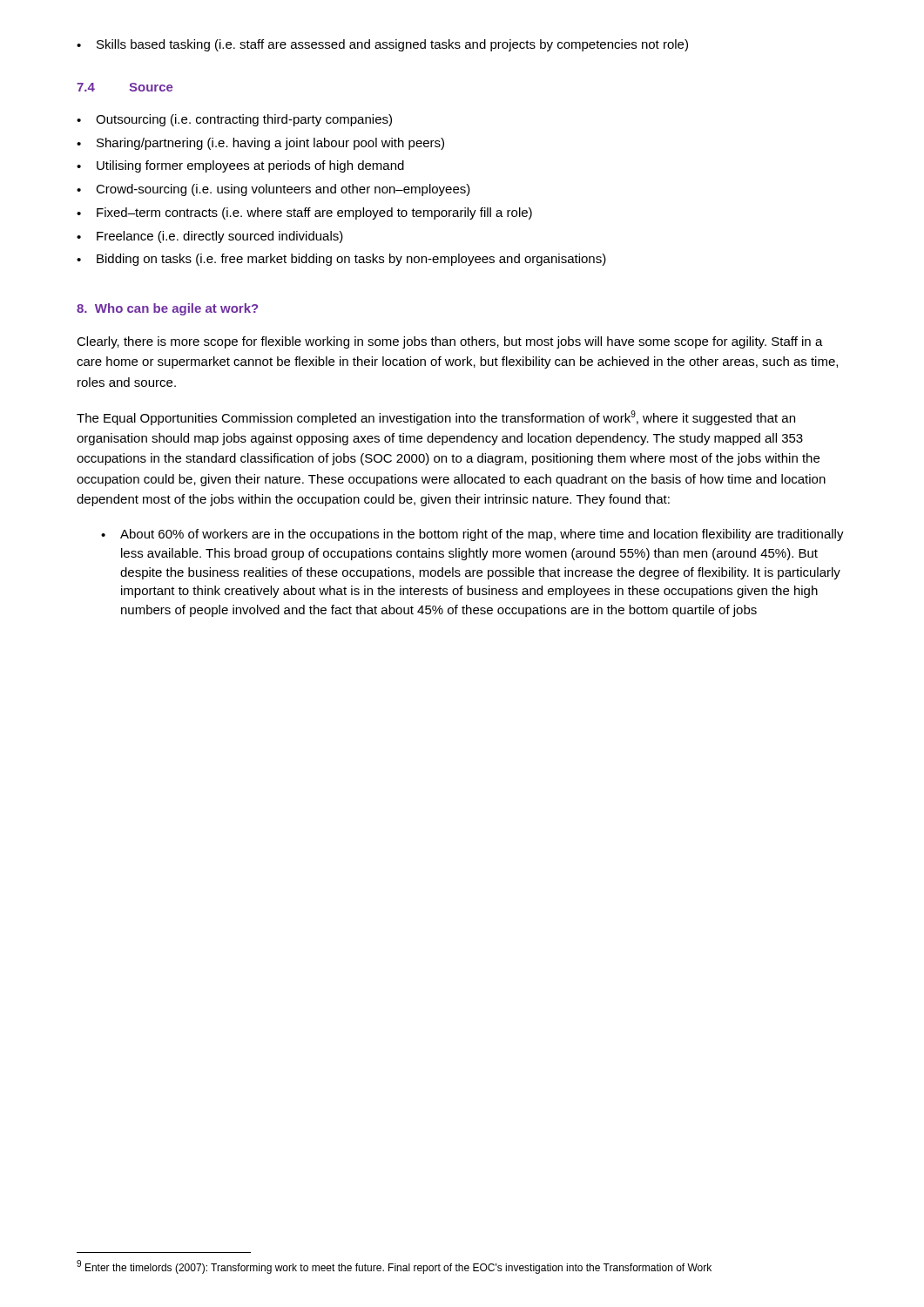924x1307 pixels.
Task: Click the passage that begins "• Utilising former"
Action: (x=241, y=166)
